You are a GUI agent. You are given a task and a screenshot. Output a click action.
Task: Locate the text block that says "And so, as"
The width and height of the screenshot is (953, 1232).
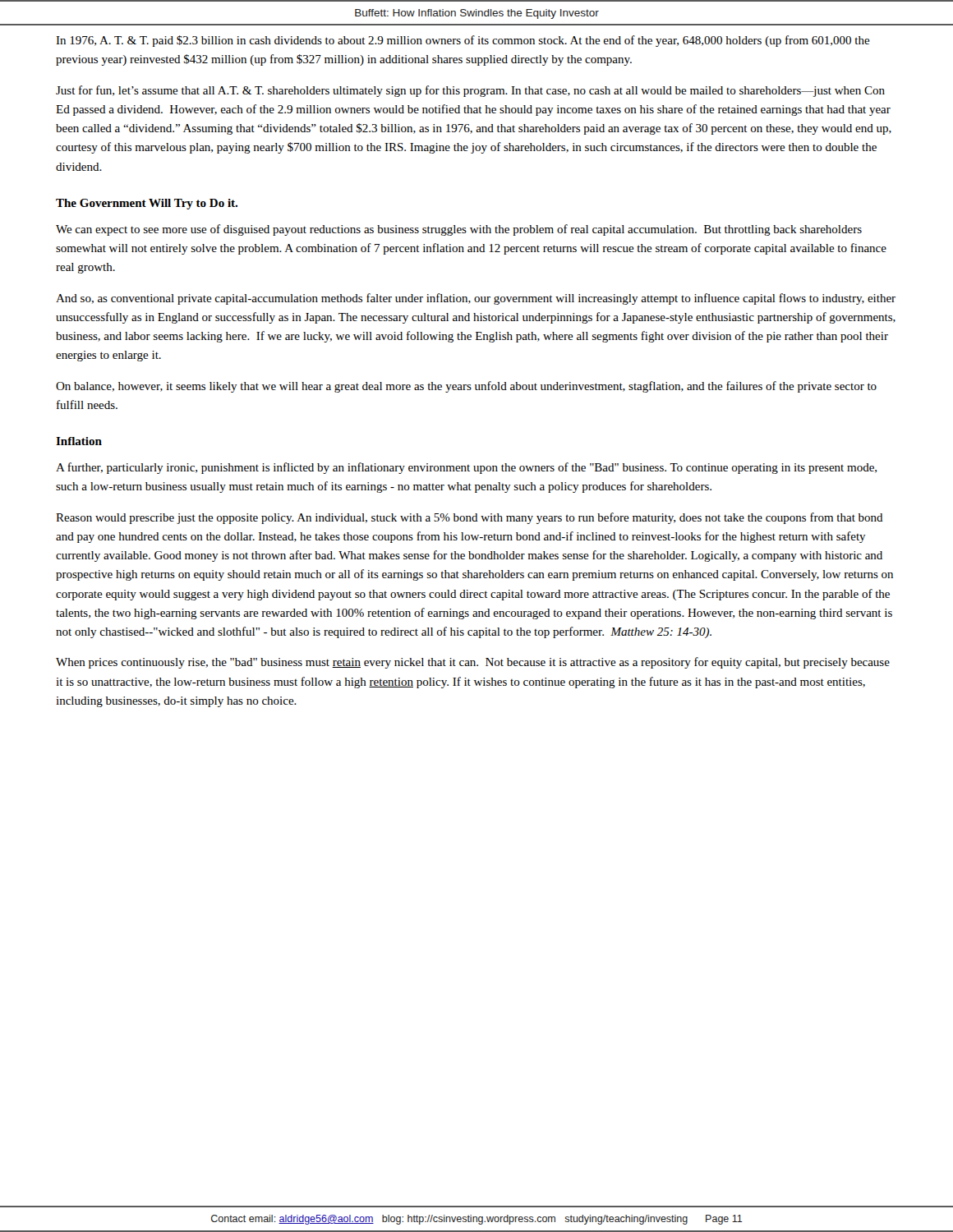click(476, 326)
